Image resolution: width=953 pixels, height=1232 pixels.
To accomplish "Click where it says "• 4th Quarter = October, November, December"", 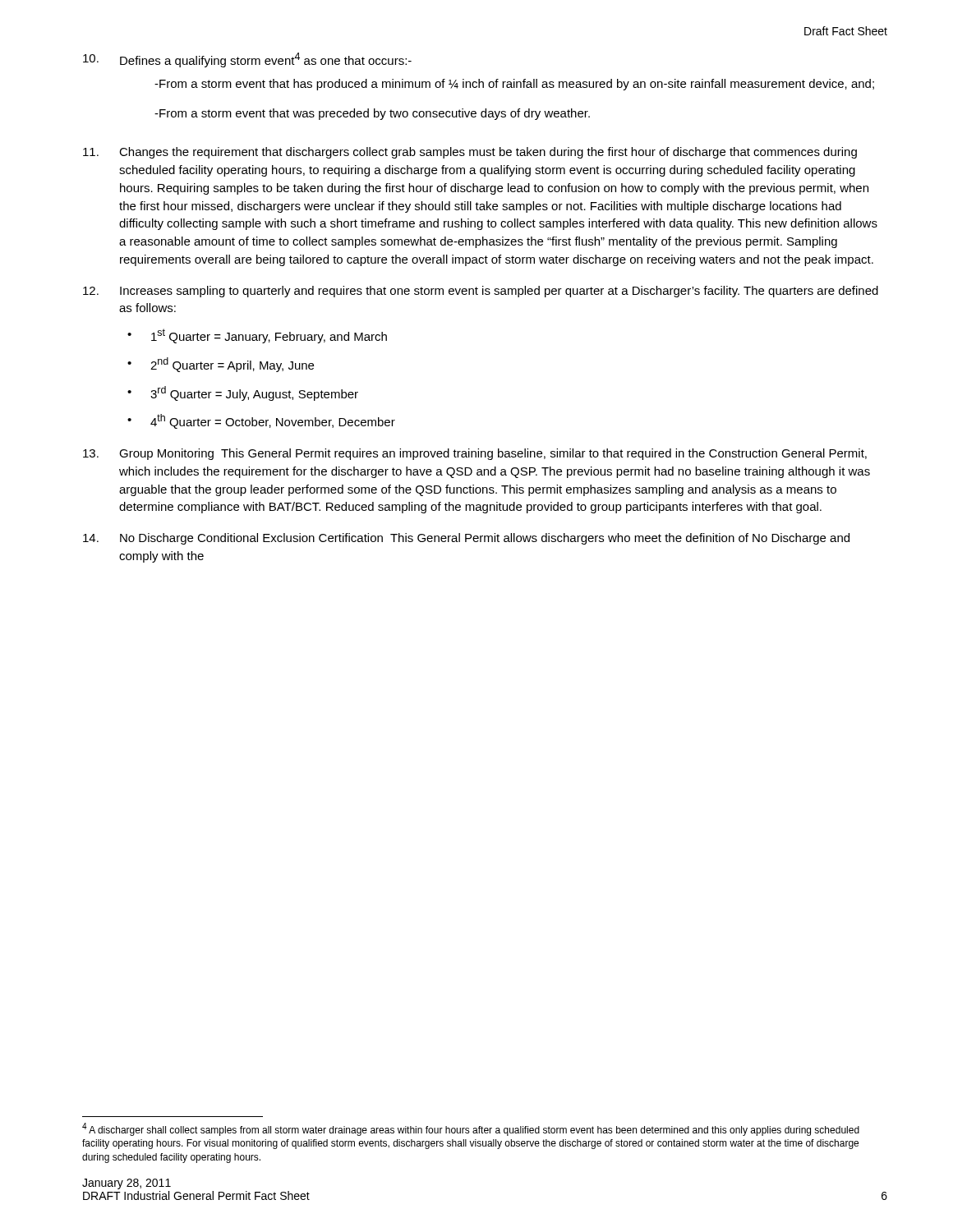I will [x=261, y=421].
